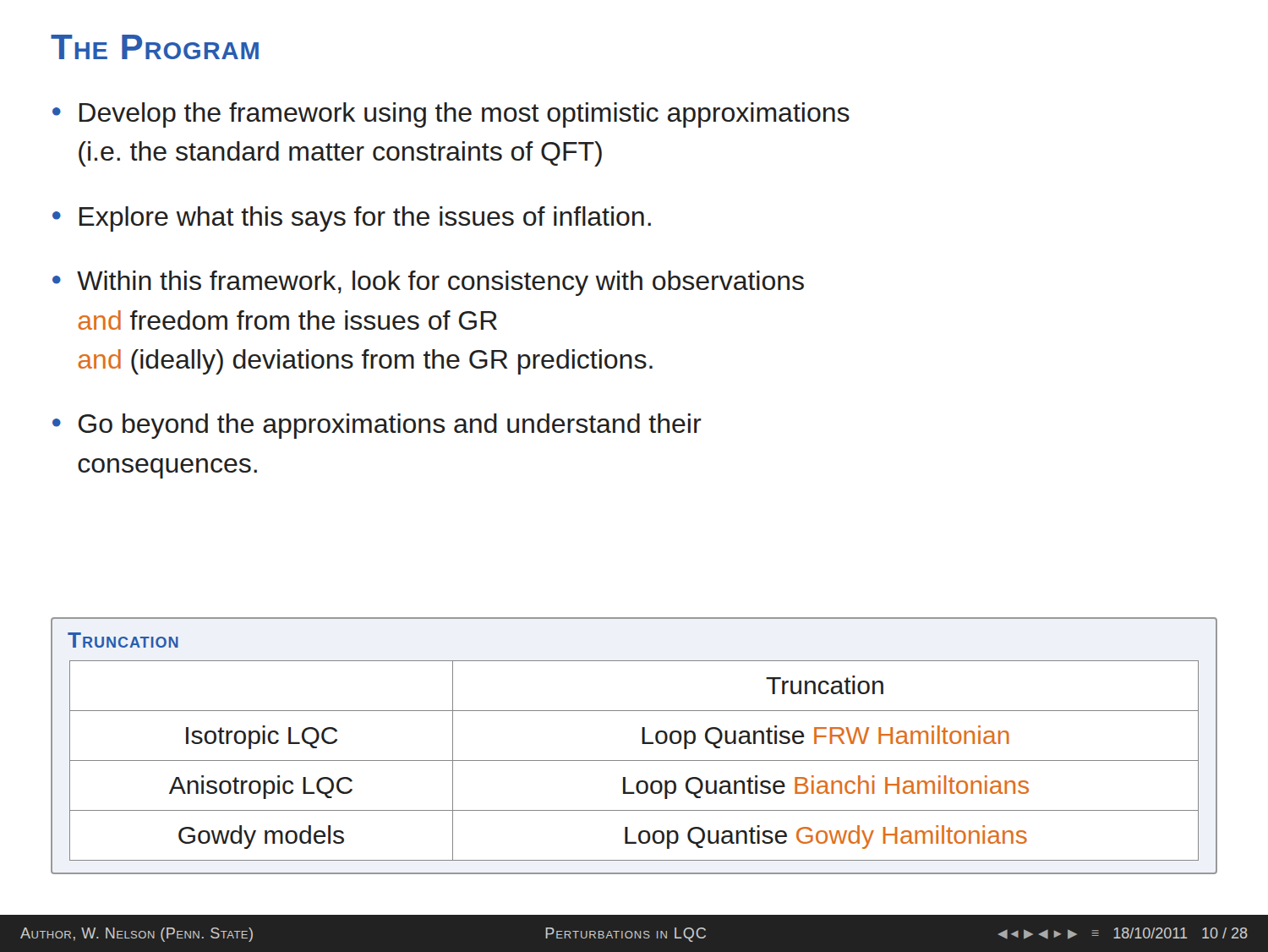Viewport: 1268px width, 952px height.
Task: Locate the table with the text "Anisotropic LQC"
Action: point(634,746)
